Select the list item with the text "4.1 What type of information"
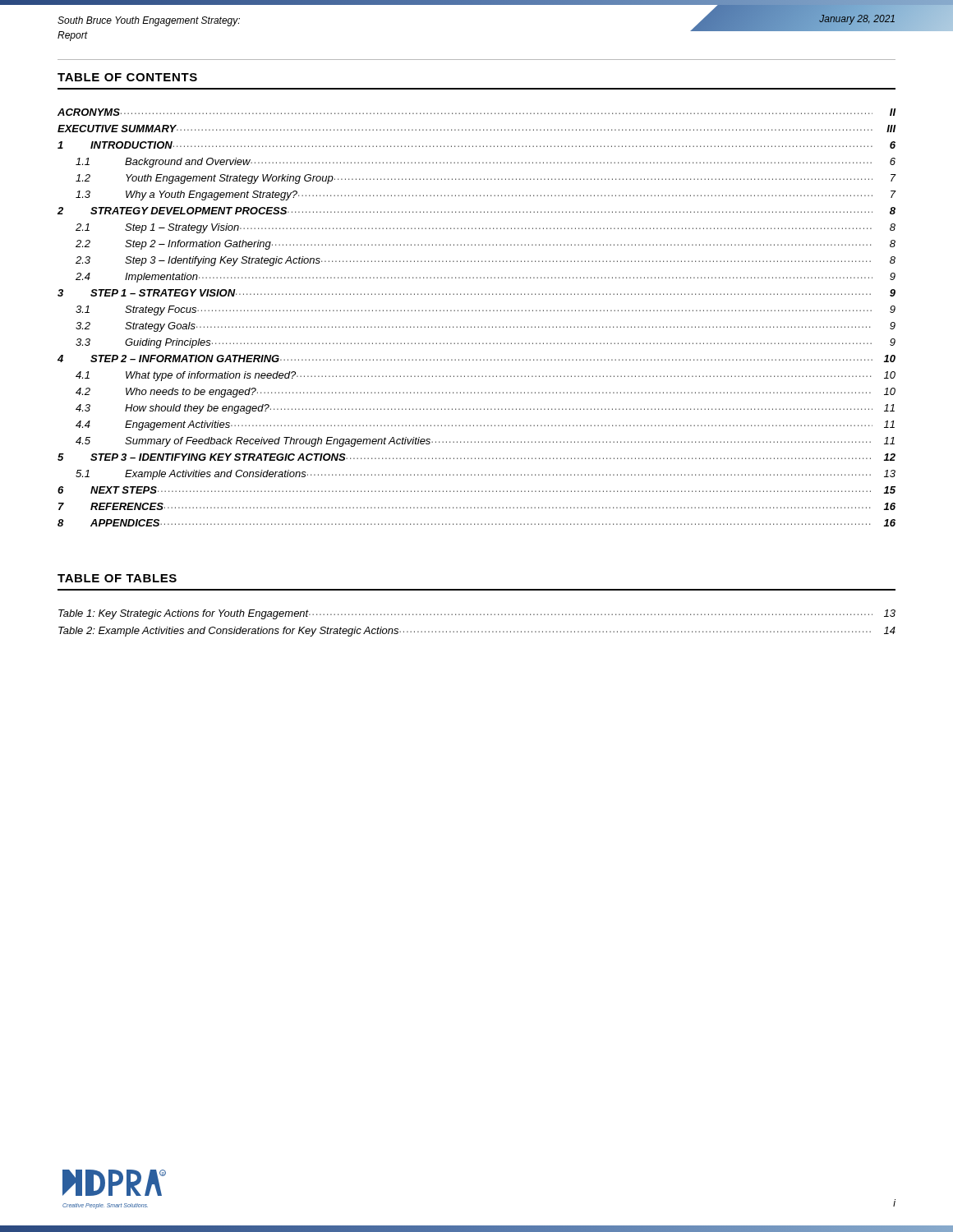This screenshot has height=1232, width=953. (476, 374)
